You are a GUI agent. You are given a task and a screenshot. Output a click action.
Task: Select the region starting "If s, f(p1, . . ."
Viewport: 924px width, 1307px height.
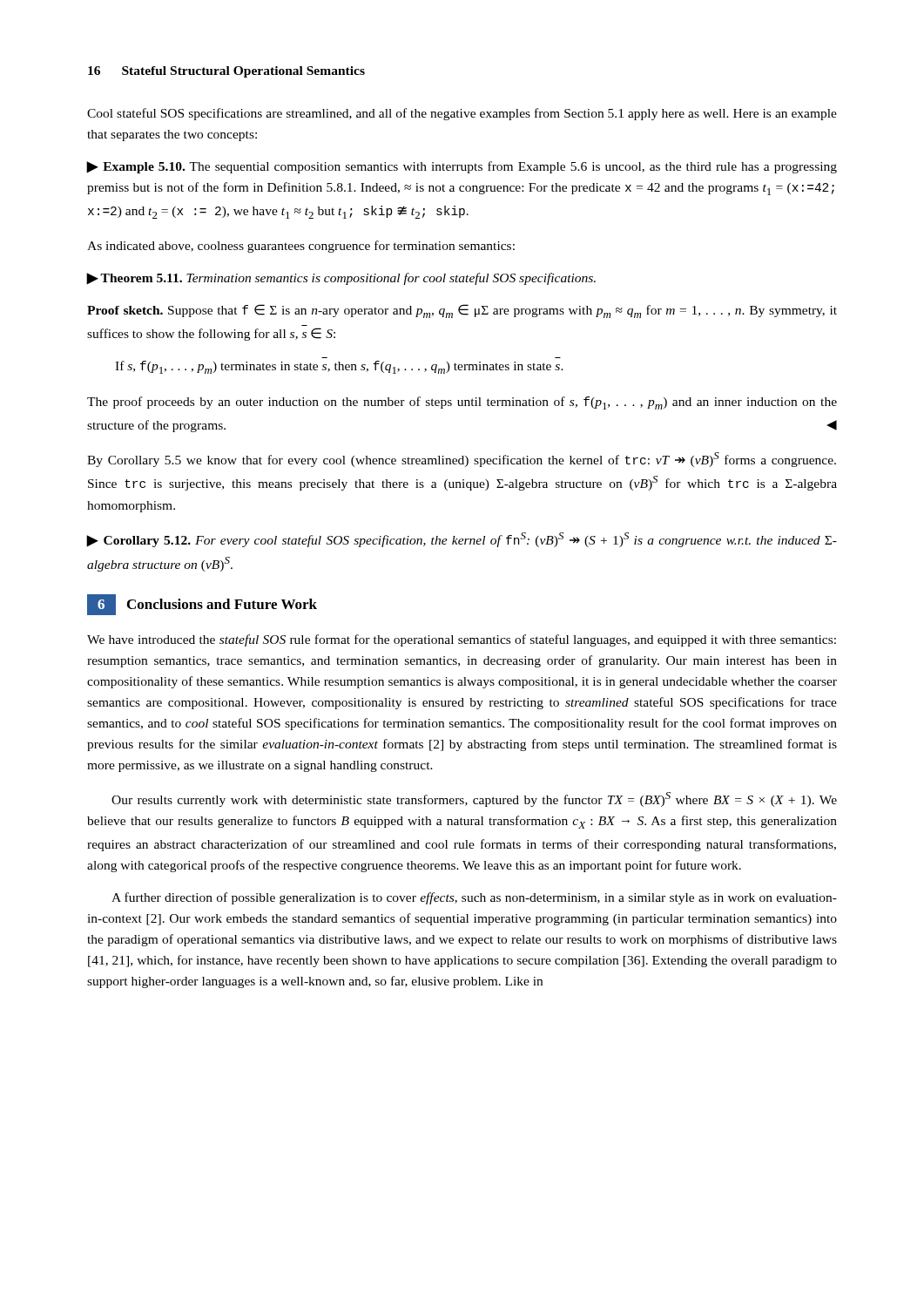[339, 368]
